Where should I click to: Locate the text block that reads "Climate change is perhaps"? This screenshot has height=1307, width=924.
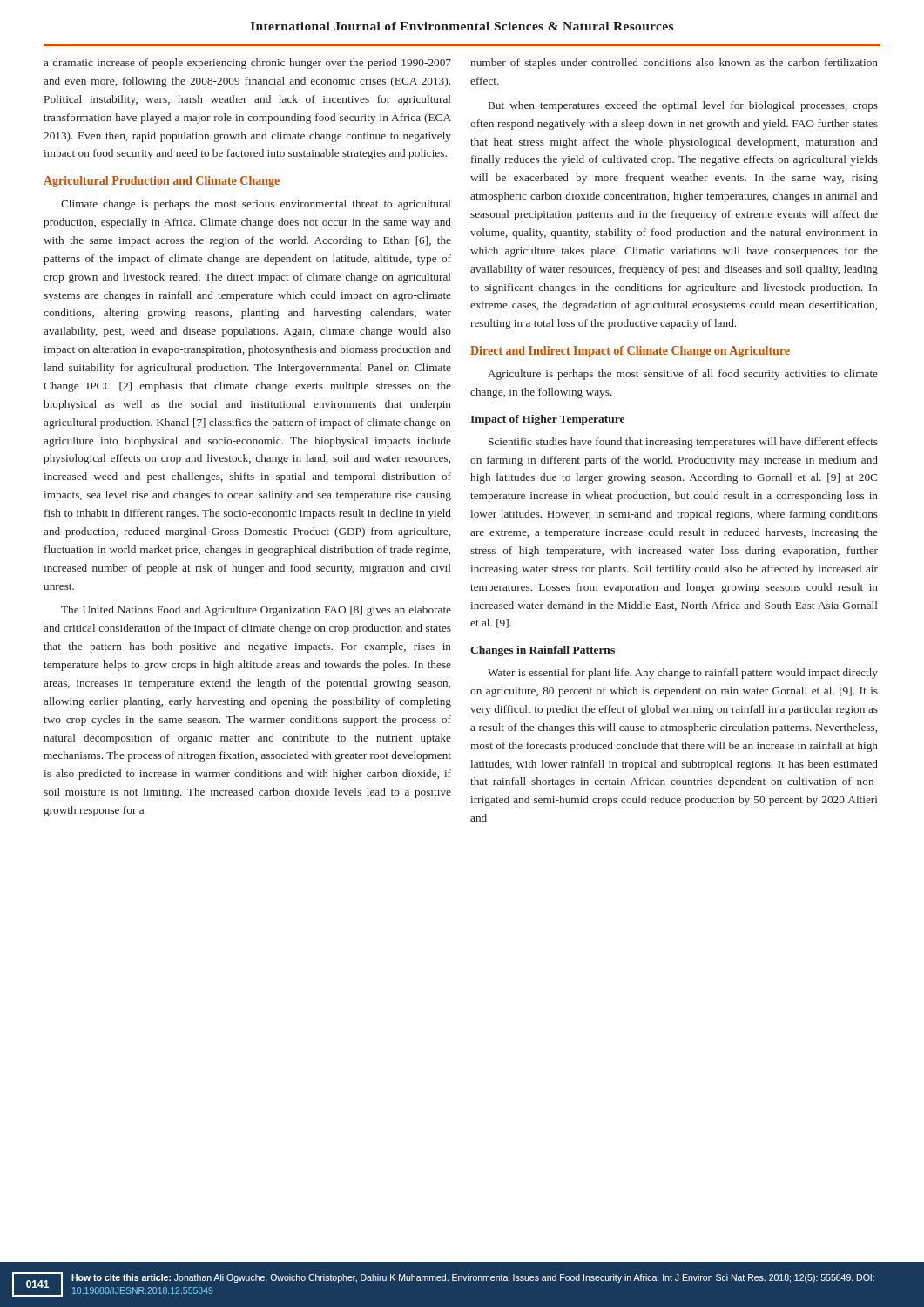(247, 508)
